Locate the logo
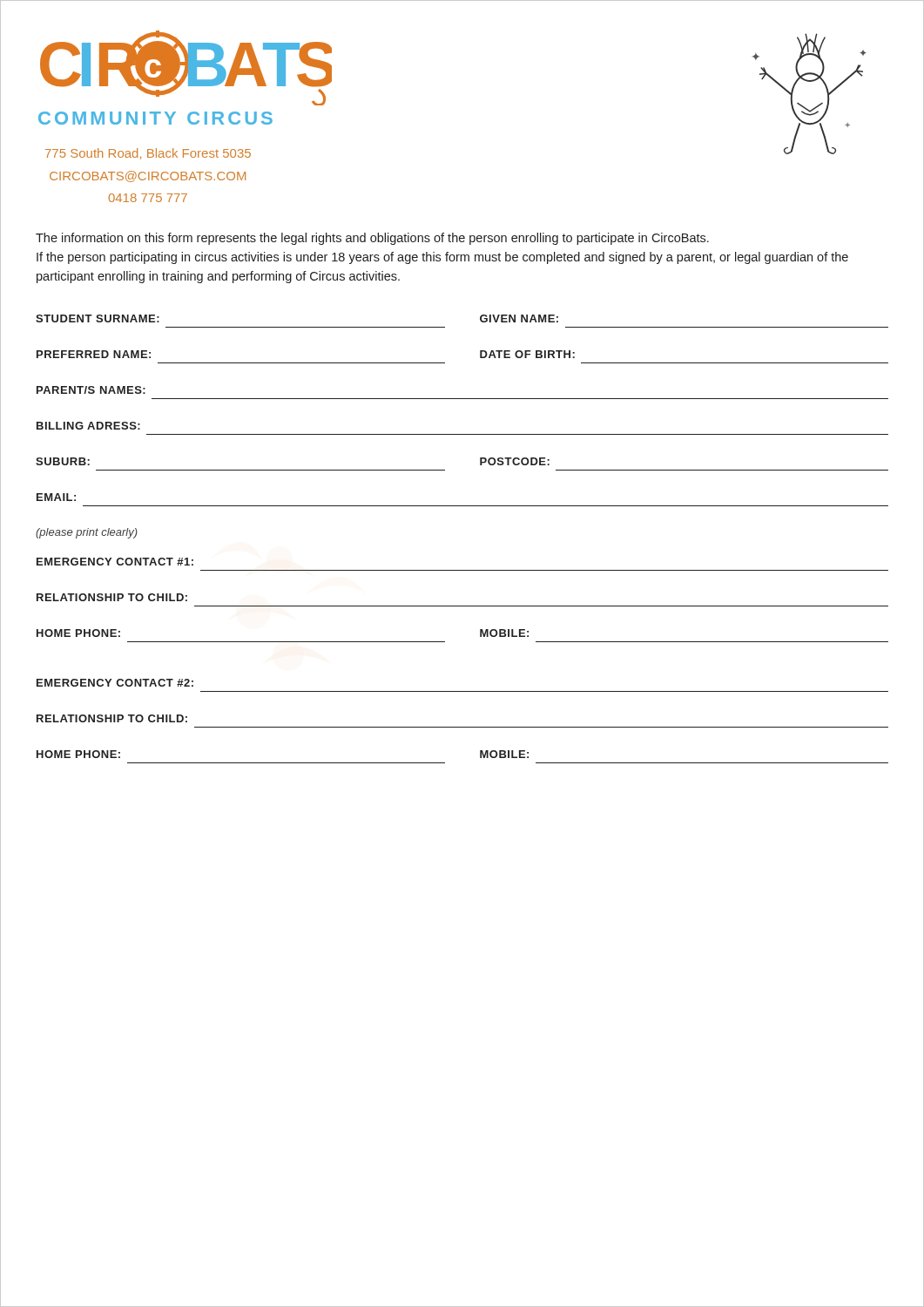This screenshot has width=924, height=1307. pos(184,78)
